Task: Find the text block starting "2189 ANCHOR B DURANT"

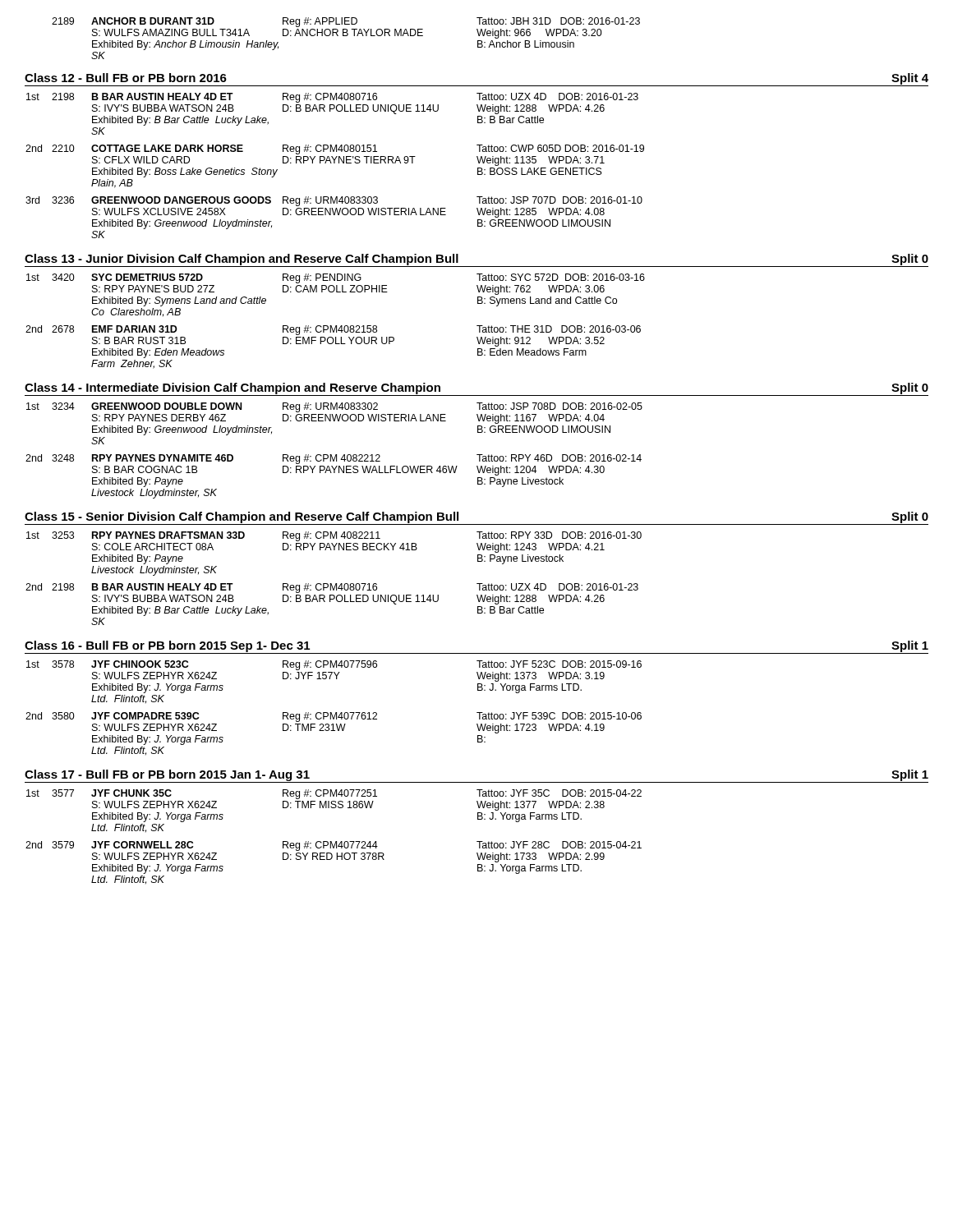Action: tap(476, 39)
